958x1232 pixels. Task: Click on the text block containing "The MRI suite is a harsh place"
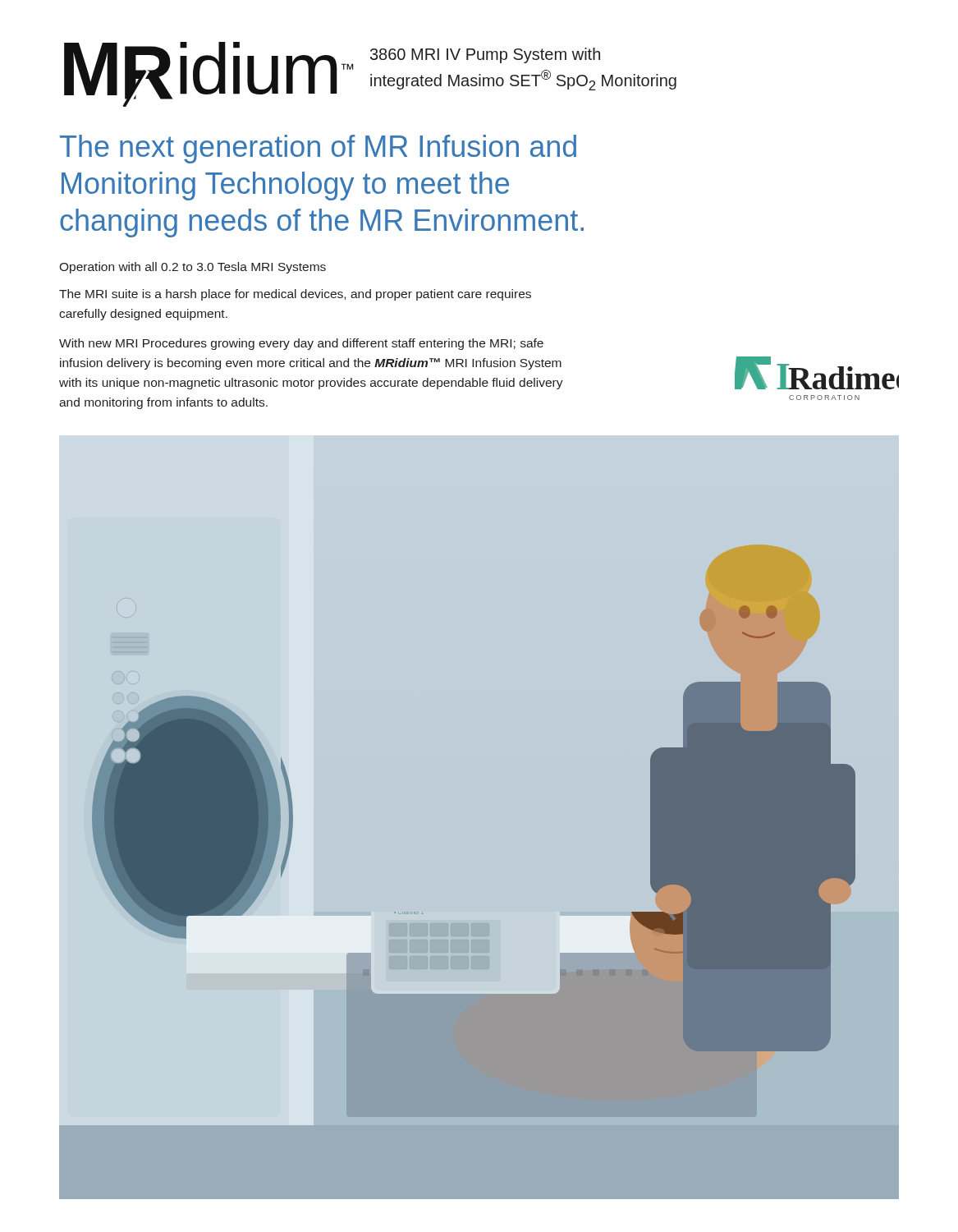(x=295, y=304)
